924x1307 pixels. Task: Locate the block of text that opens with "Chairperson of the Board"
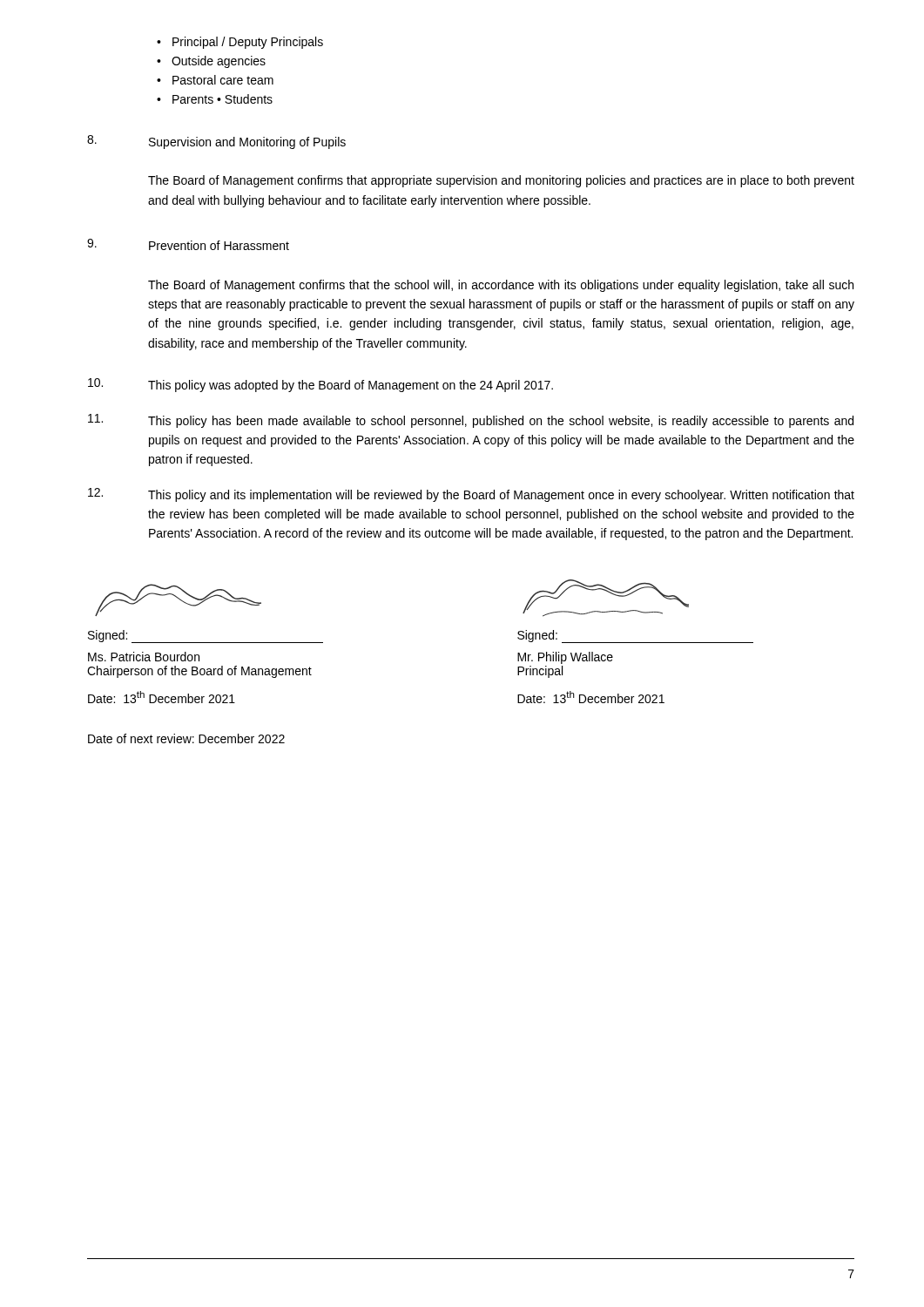[199, 671]
